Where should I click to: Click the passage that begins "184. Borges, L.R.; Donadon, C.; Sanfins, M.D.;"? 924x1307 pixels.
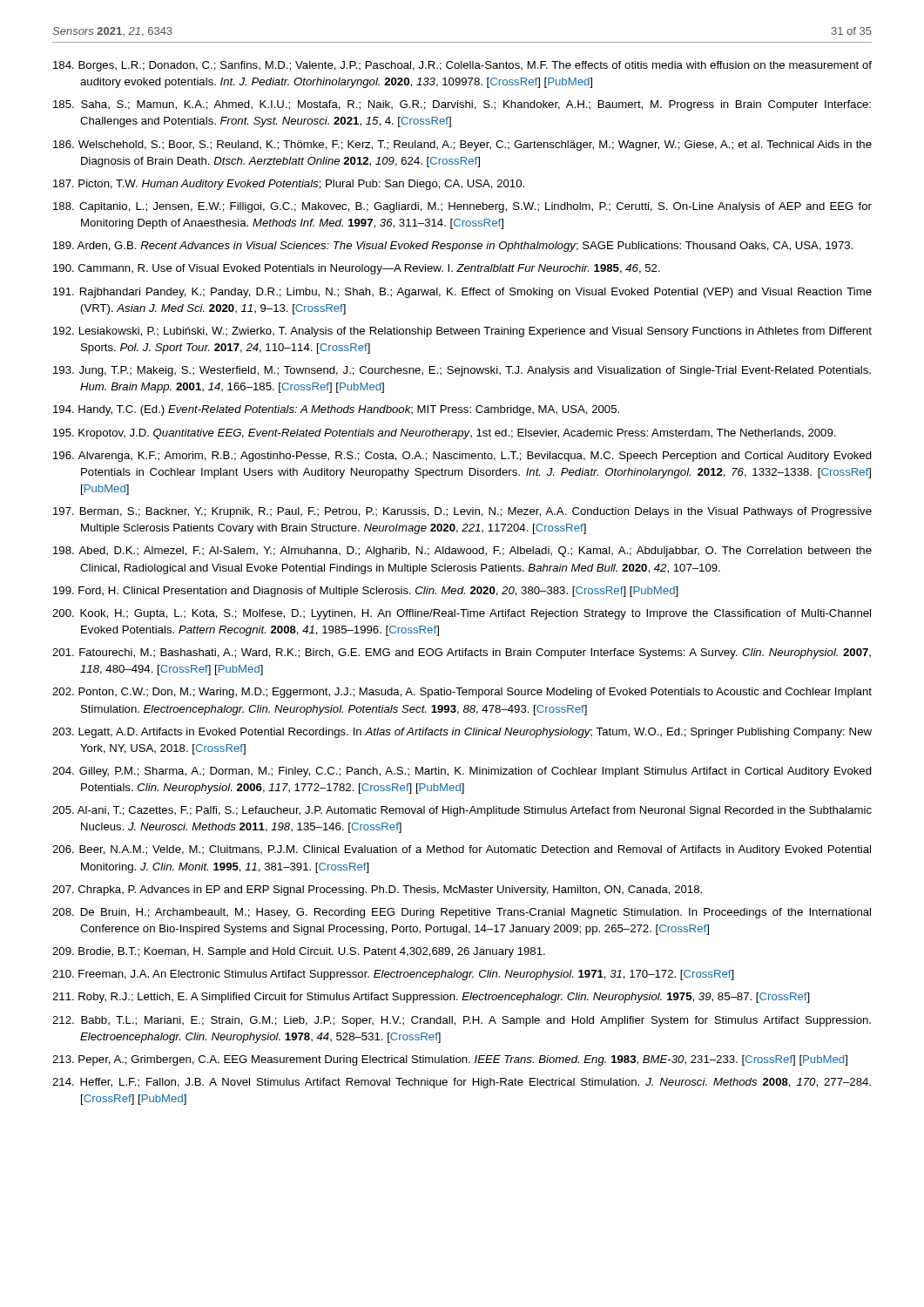click(x=462, y=73)
